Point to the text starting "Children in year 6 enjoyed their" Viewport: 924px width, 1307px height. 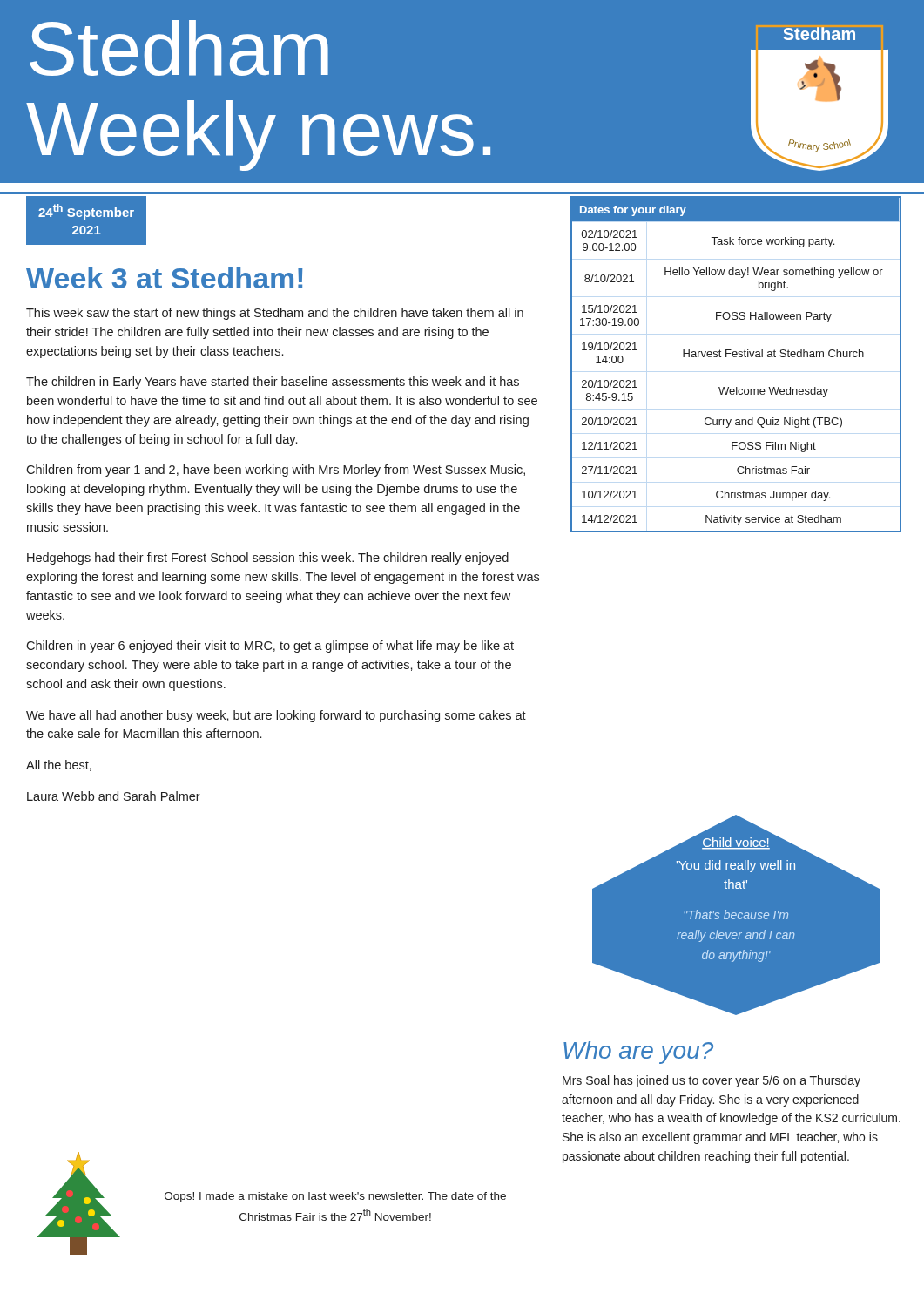(x=270, y=665)
